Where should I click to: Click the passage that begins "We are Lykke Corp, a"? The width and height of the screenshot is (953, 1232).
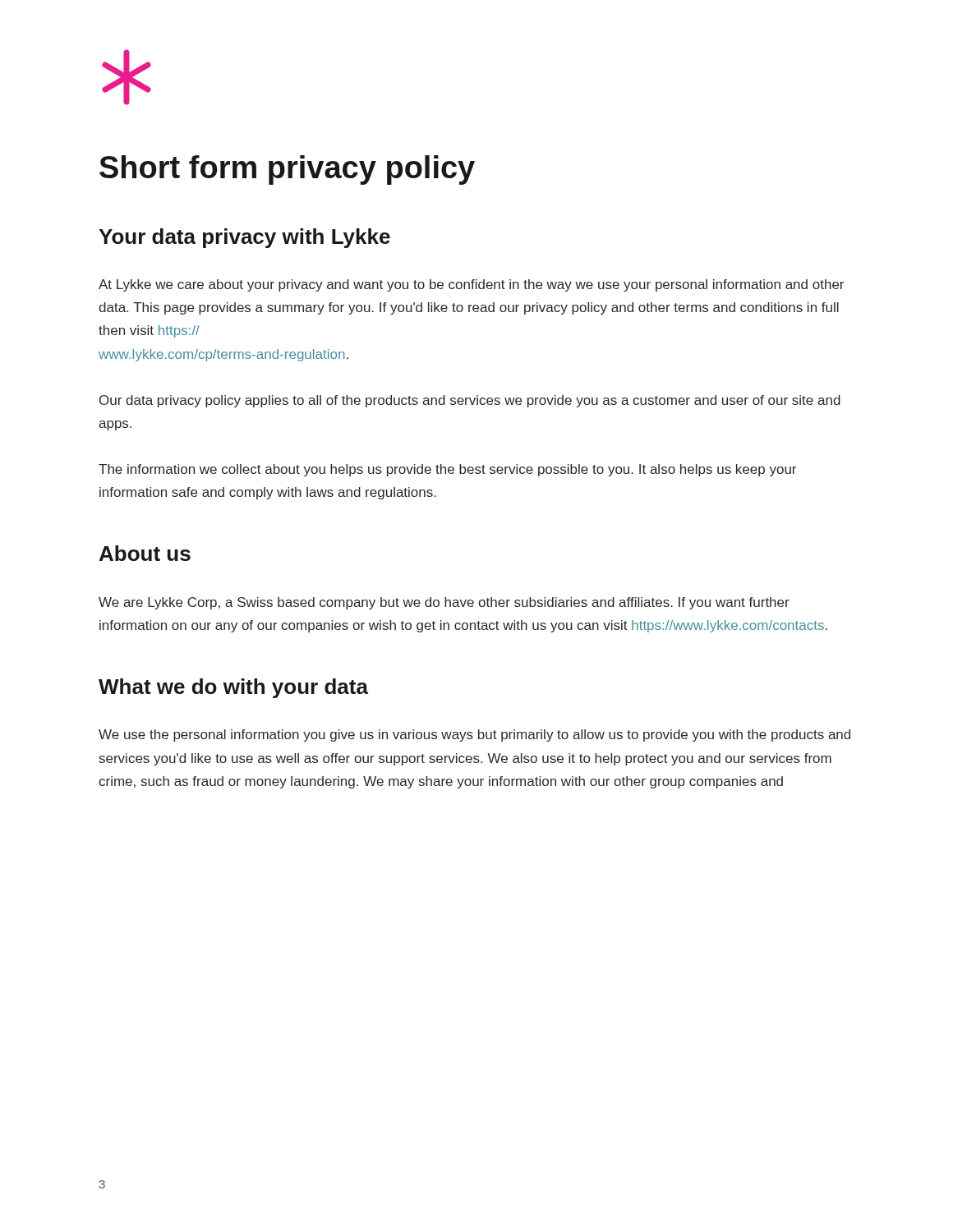click(x=463, y=614)
